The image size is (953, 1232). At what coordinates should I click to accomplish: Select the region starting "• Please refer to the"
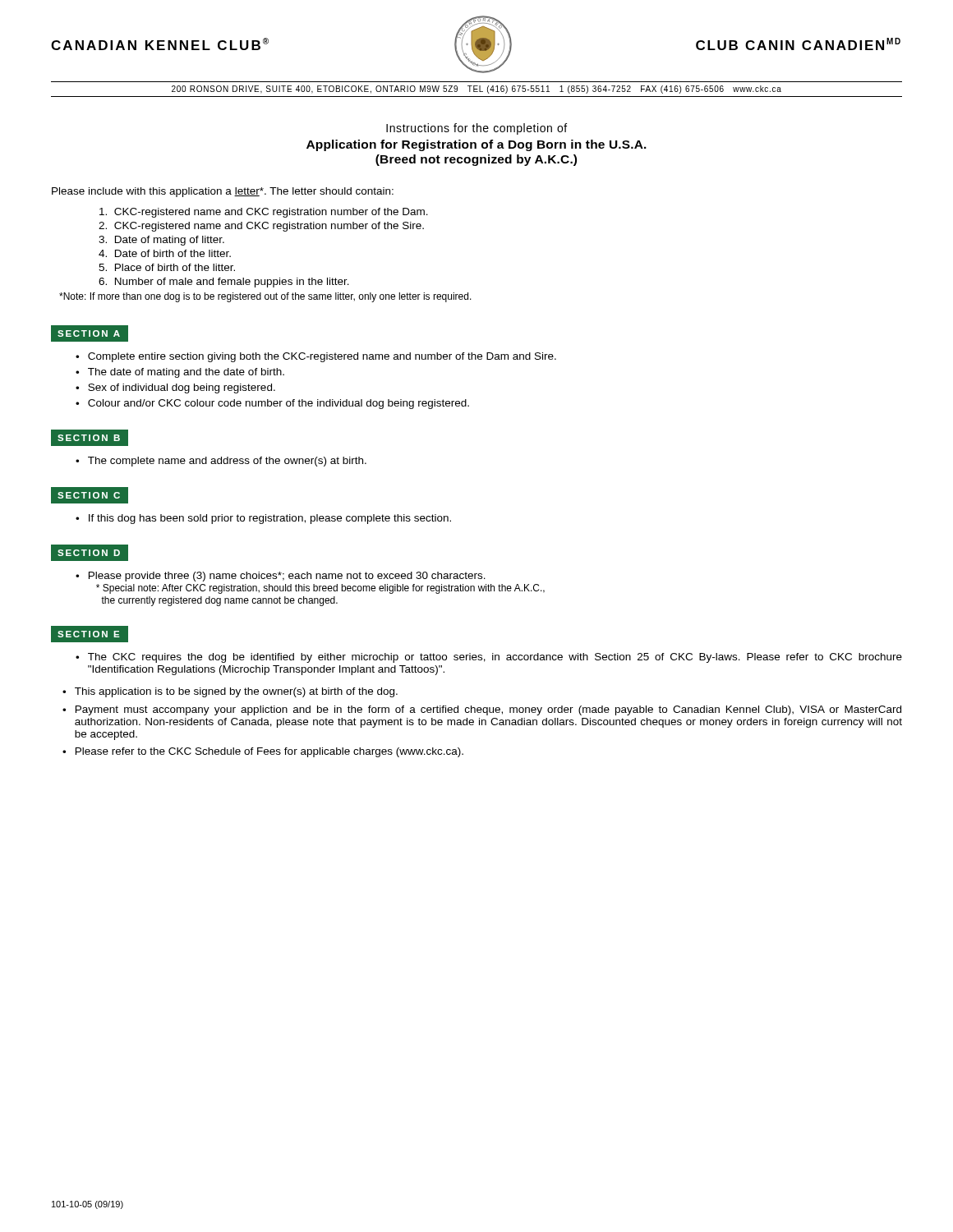click(263, 752)
